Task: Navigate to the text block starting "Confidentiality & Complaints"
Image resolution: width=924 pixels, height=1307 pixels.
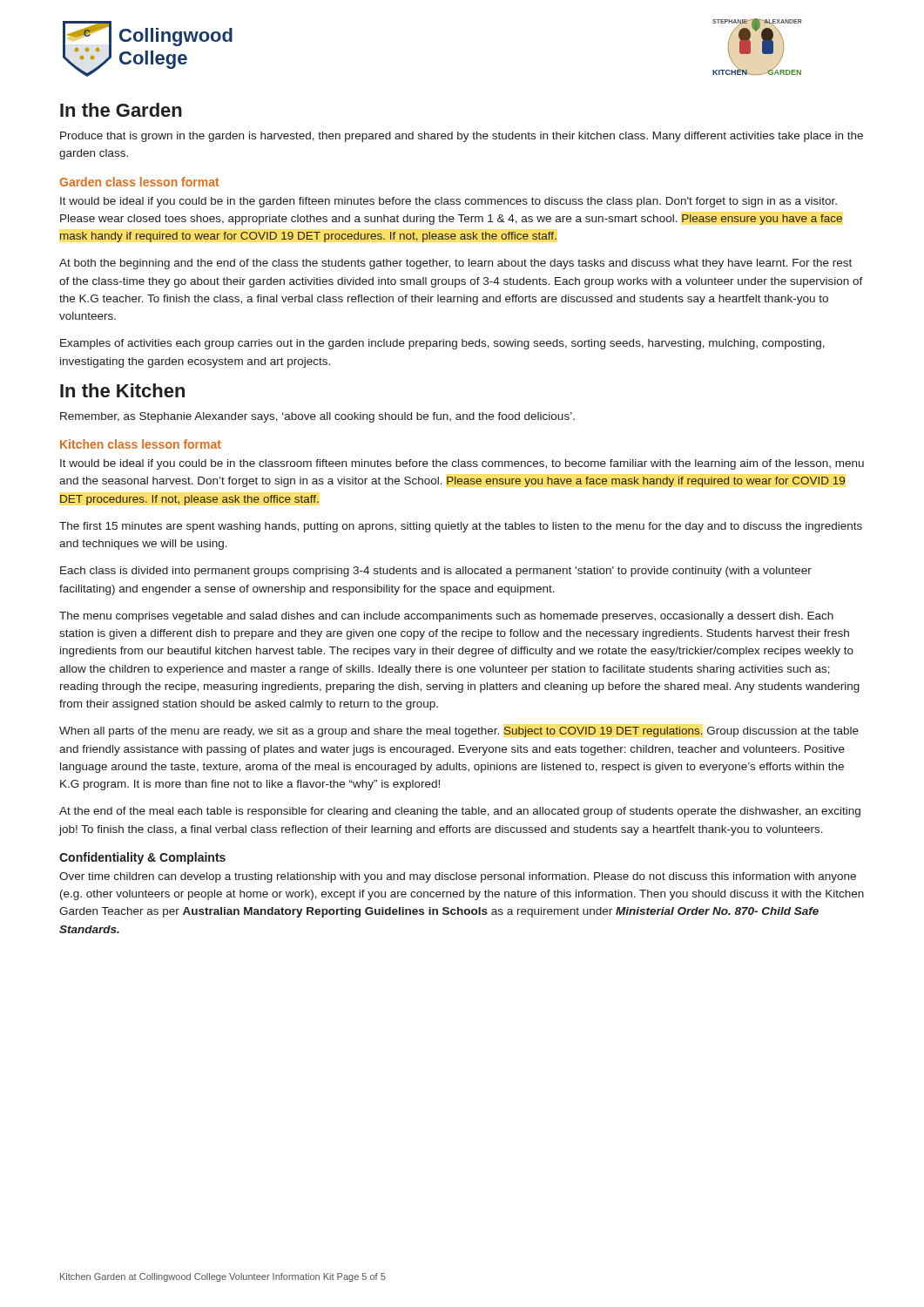Action: click(142, 858)
